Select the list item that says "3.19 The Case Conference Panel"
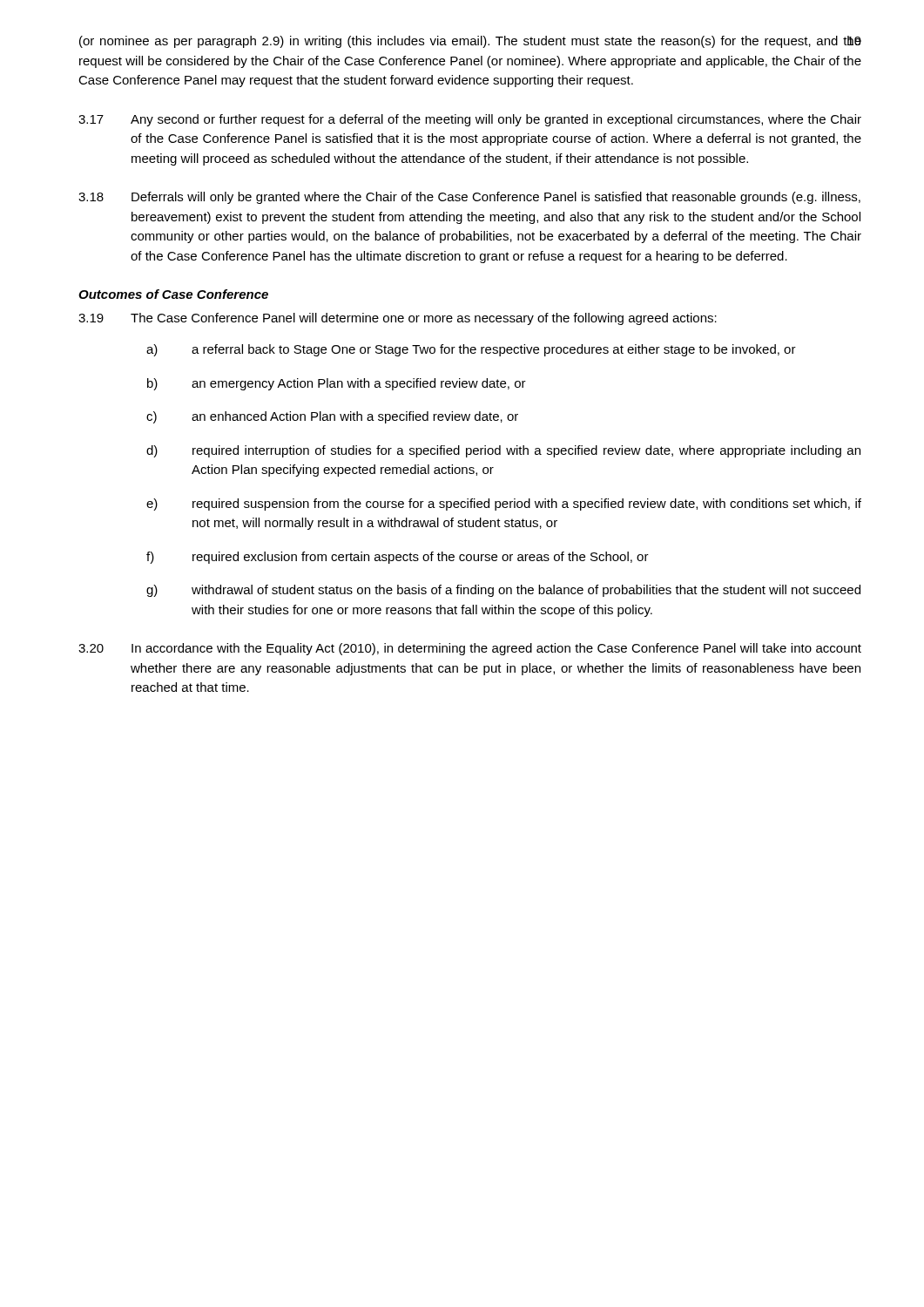The height and width of the screenshot is (1307, 924). (x=470, y=318)
